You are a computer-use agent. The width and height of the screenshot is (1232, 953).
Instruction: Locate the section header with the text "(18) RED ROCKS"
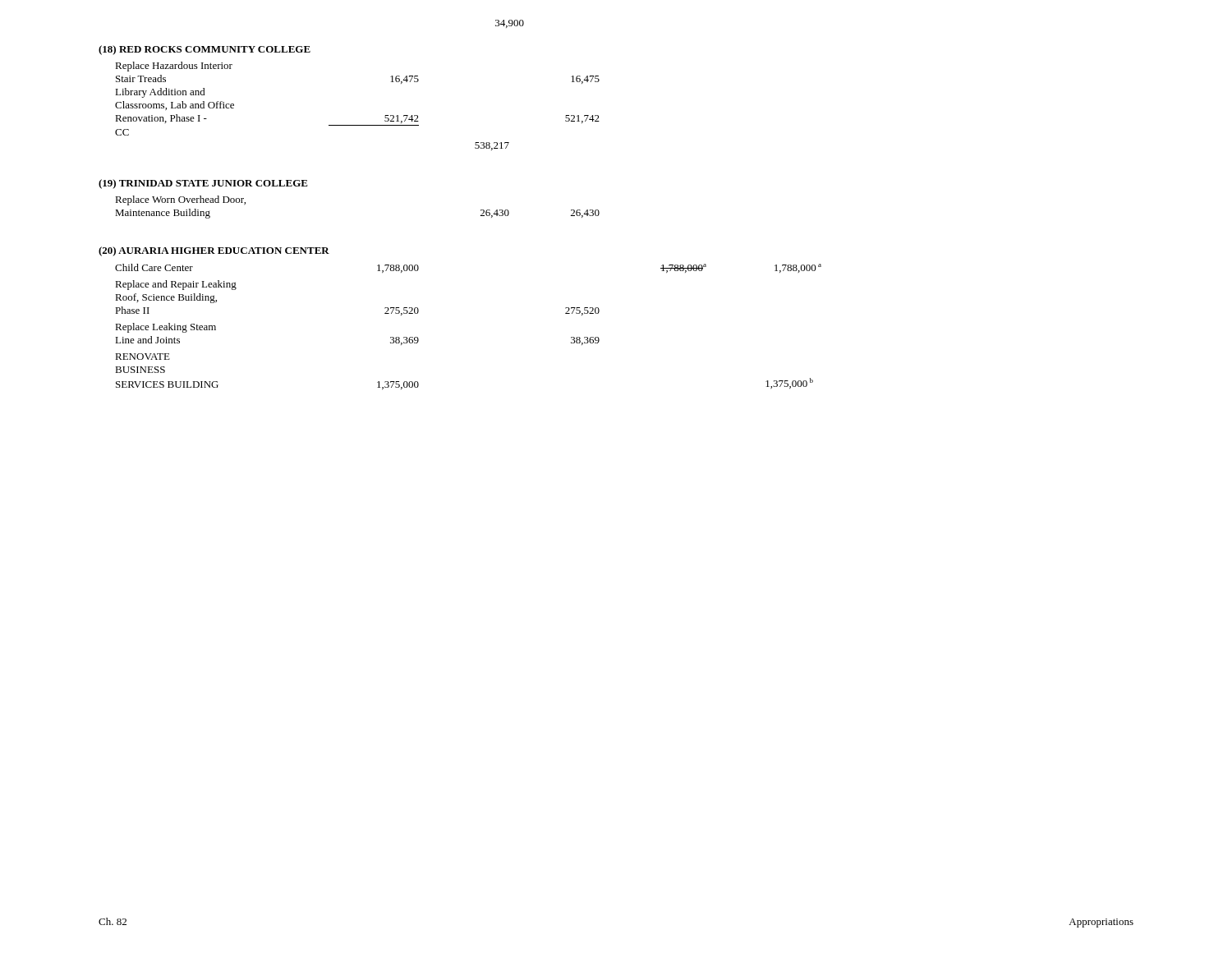(x=205, y=49)
